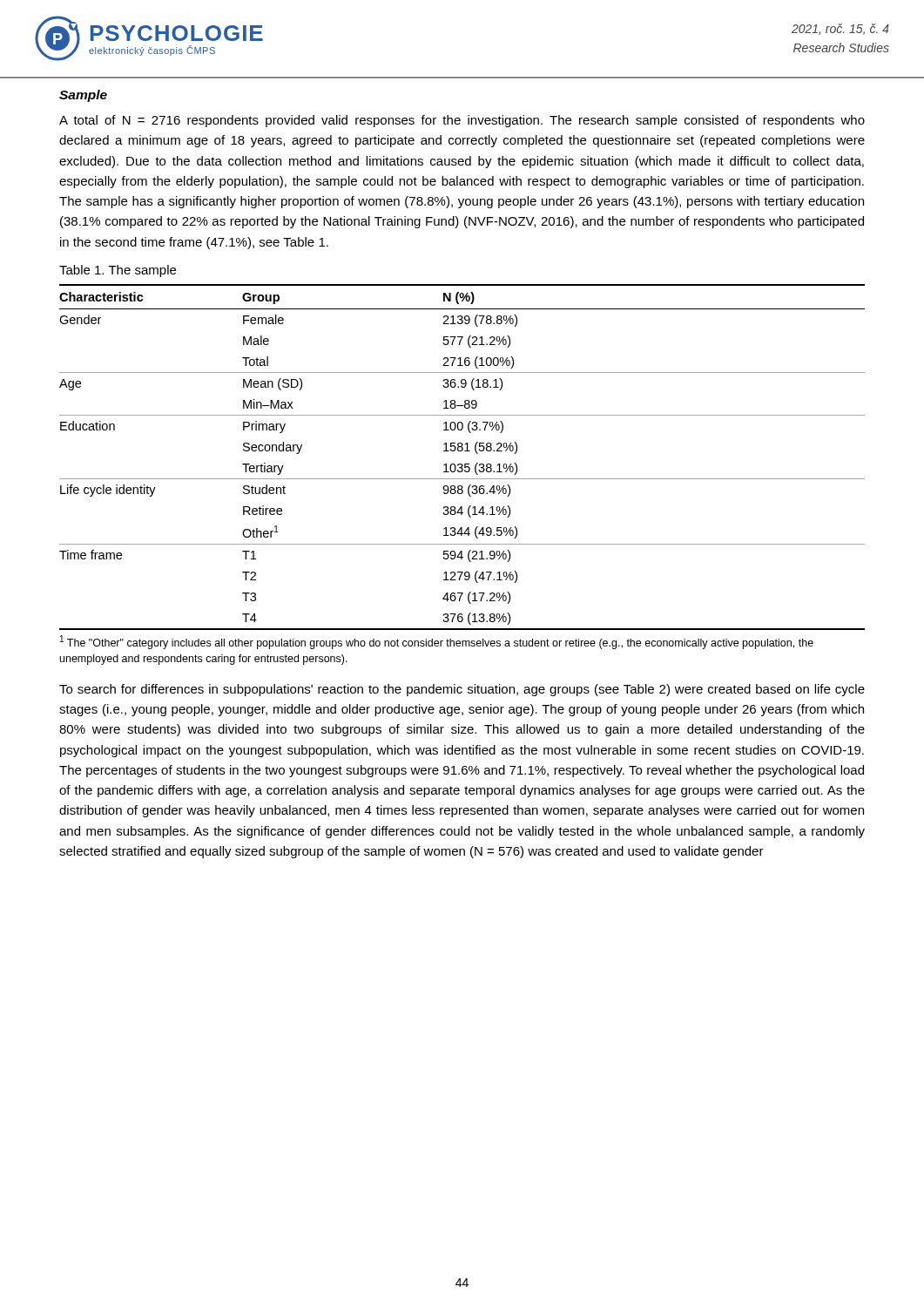This screenshot has width=924, height=1307.
Task: Locate the footnote
Action: pyautogui.click(x=436, y=649)
